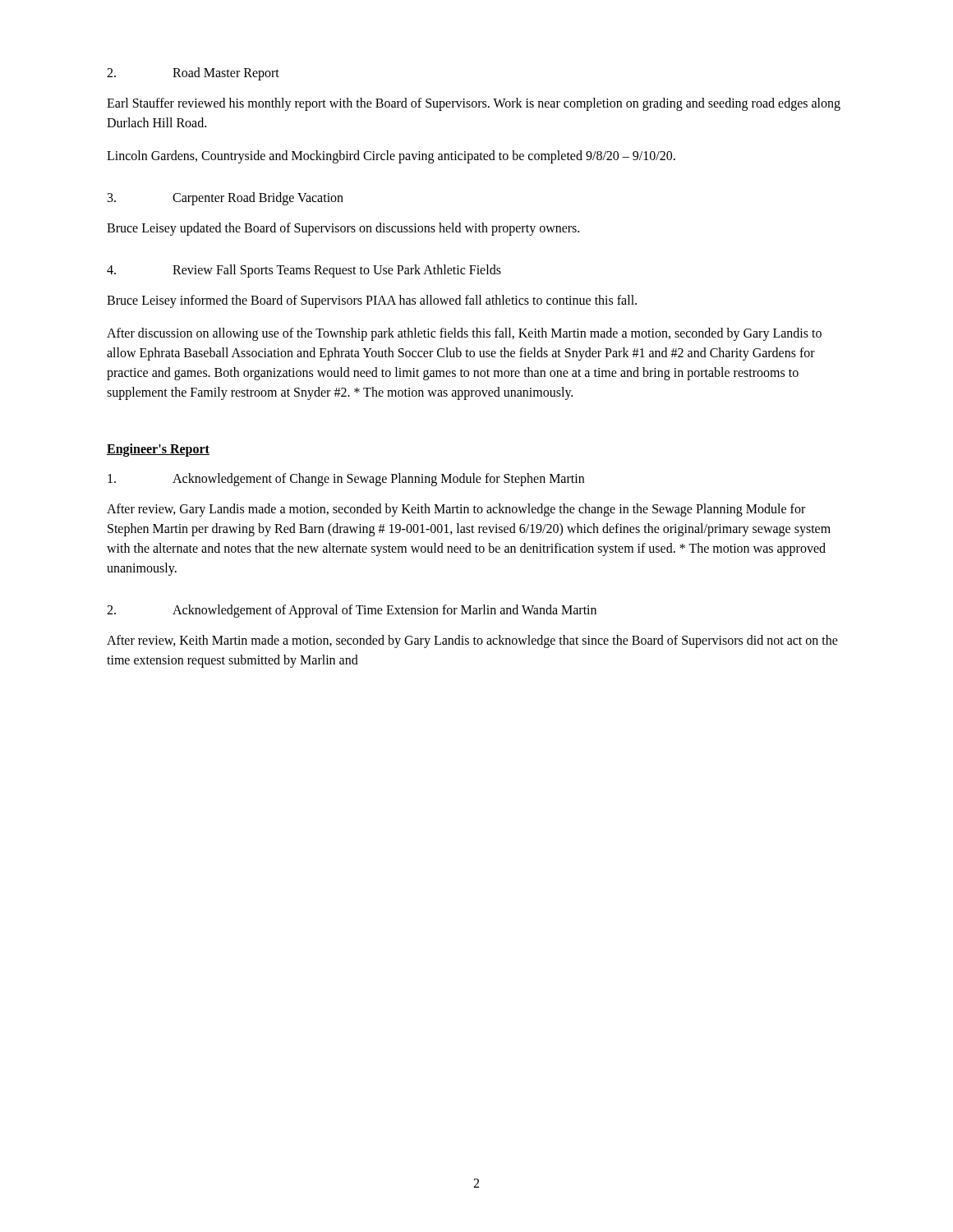This screenshot has width=953, height=1232.
Task: Click on the region starting "Engineer's Report"
Action: point(158,449)
